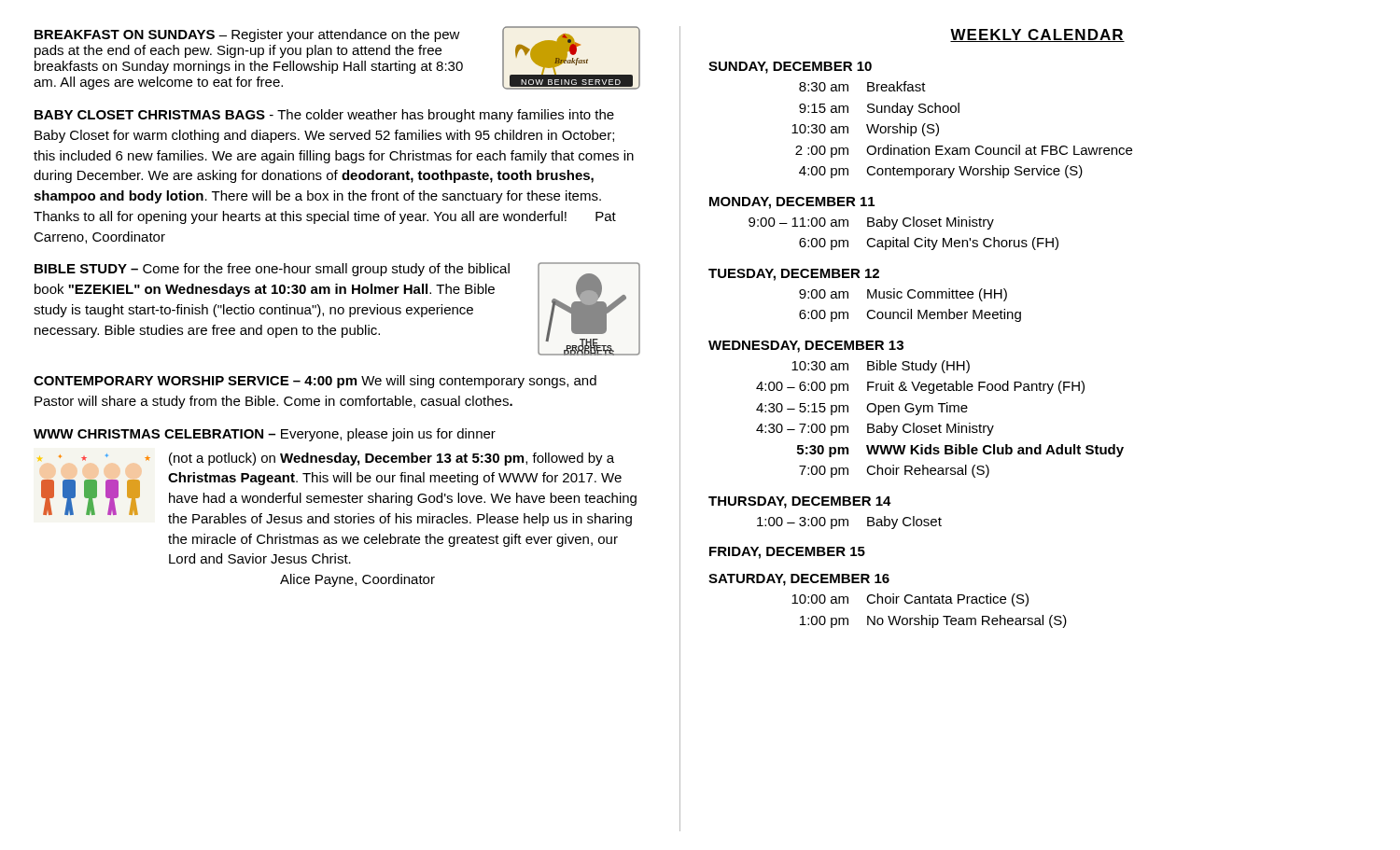The height and width of the screenshot is (850, 1400).
Task: Locate the section header containing "WEEKLY CALENDAR"
Action: point(1037,35)
